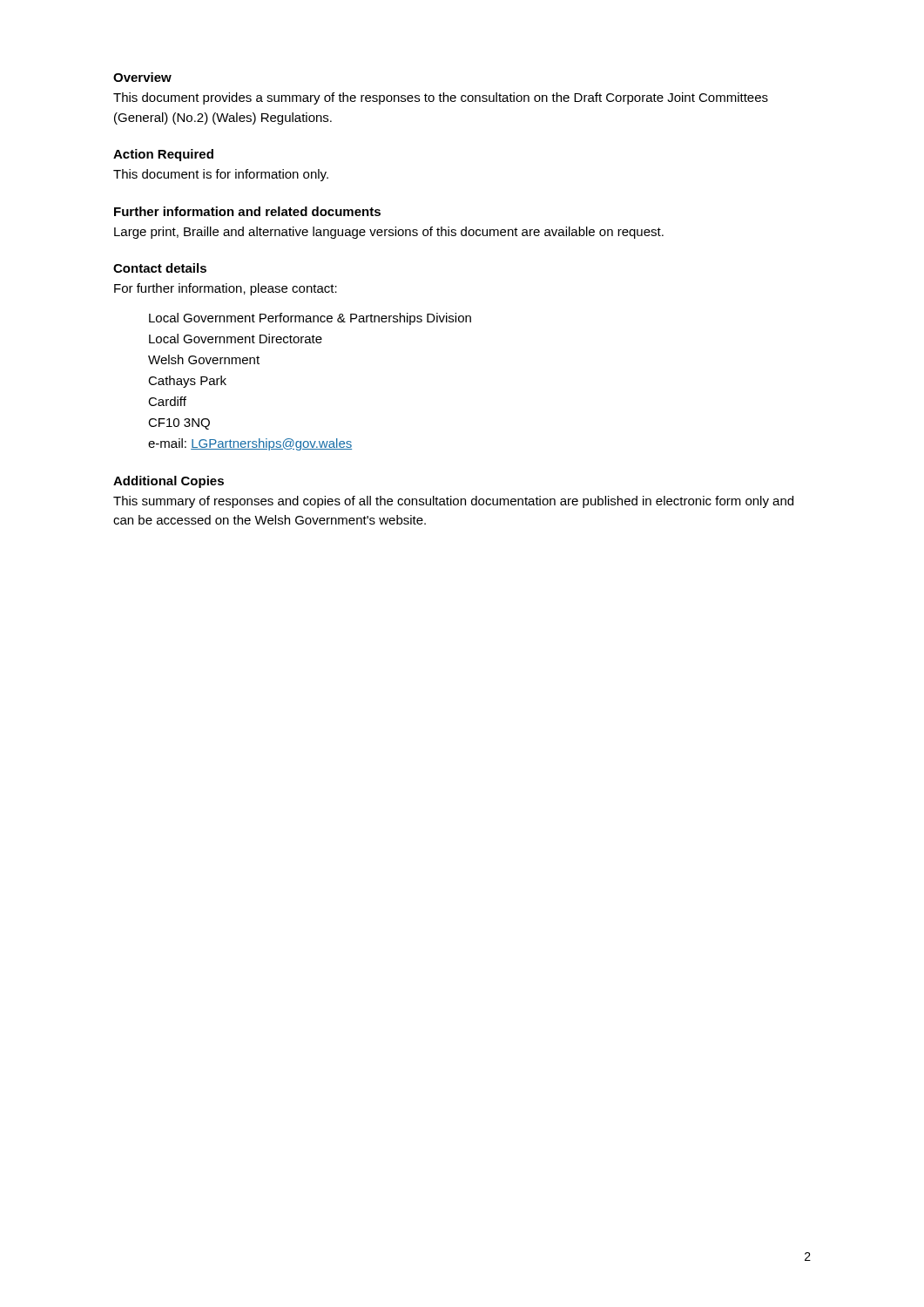This screenshot has width=924, height=1307.
Task: Click on the block starting "Additional Copies"
Action: pos(169,480)
